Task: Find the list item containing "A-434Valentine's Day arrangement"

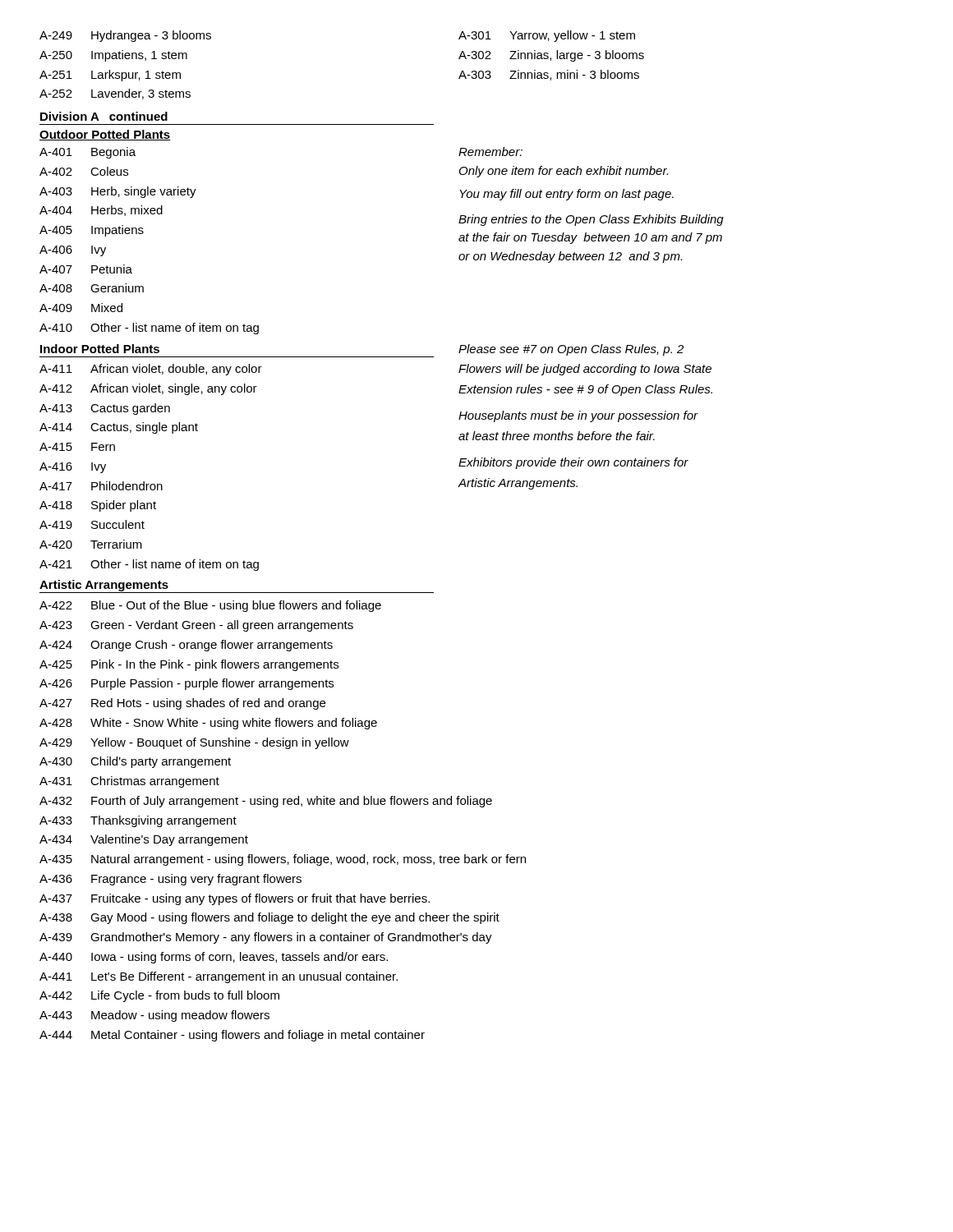Action: point(144,840)
